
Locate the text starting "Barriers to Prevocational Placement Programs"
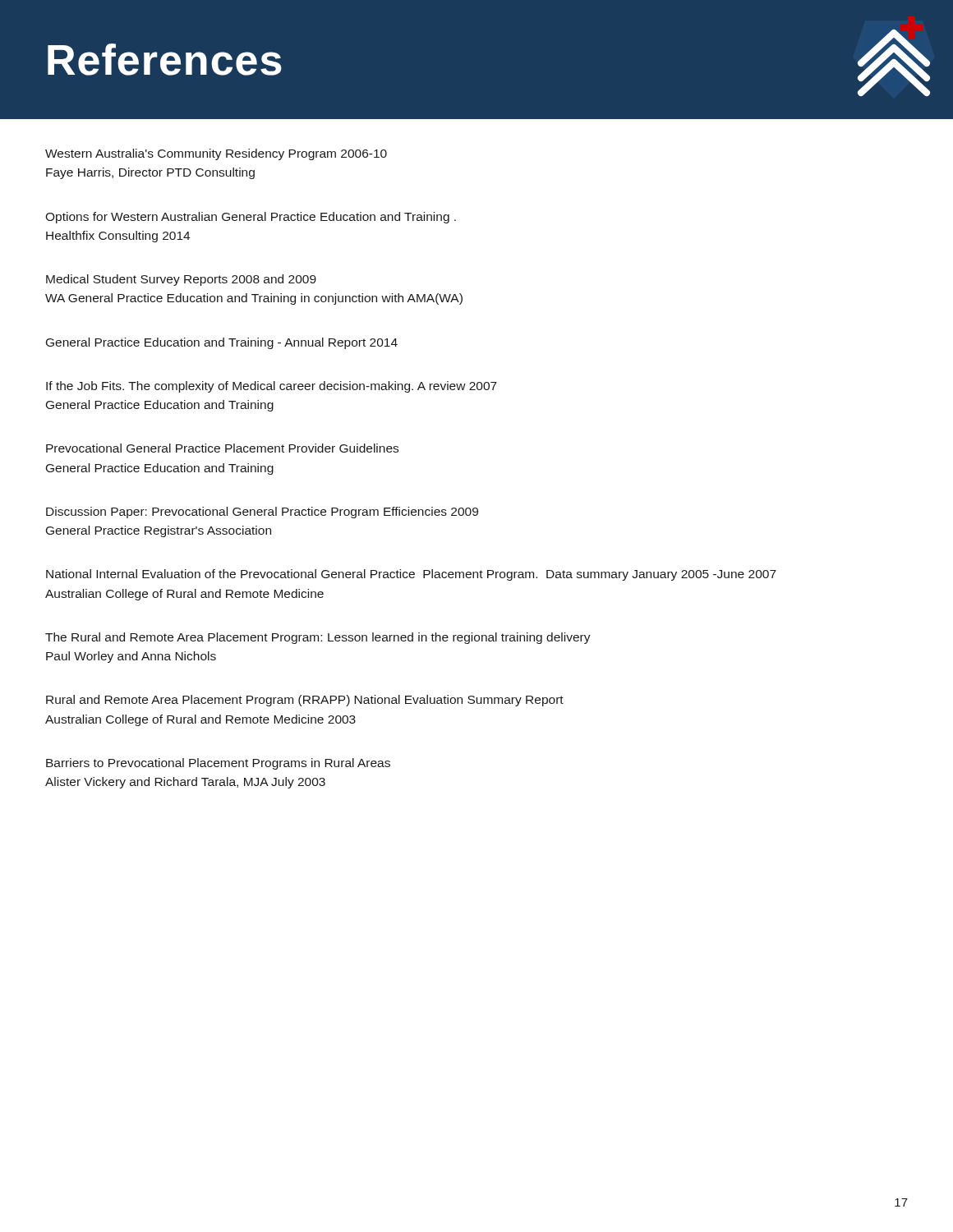pos(218,764)
